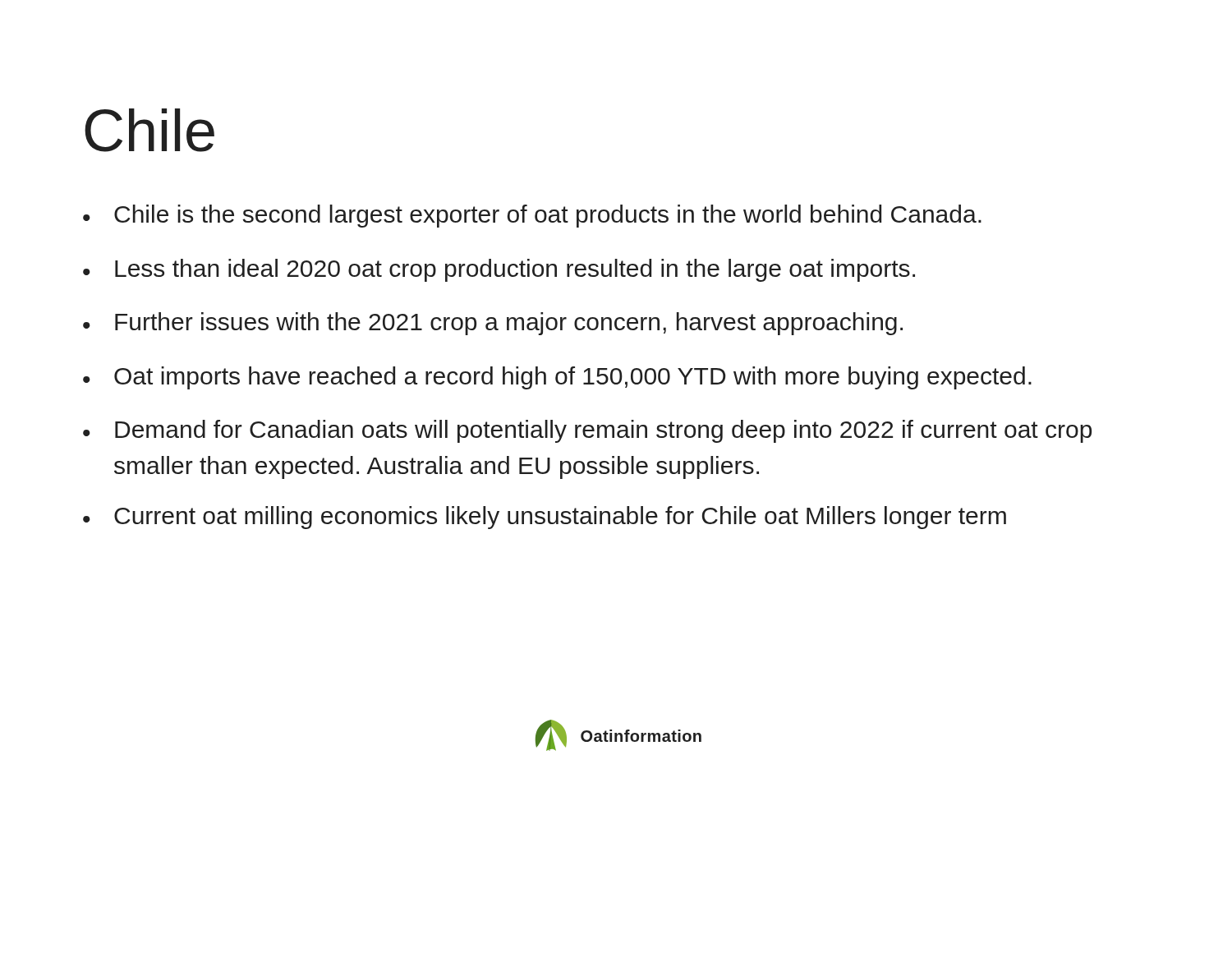Where is the passage that starts "• Less than"?
Viewport: 1232px width, 953px height.
[x=616, y=270]
